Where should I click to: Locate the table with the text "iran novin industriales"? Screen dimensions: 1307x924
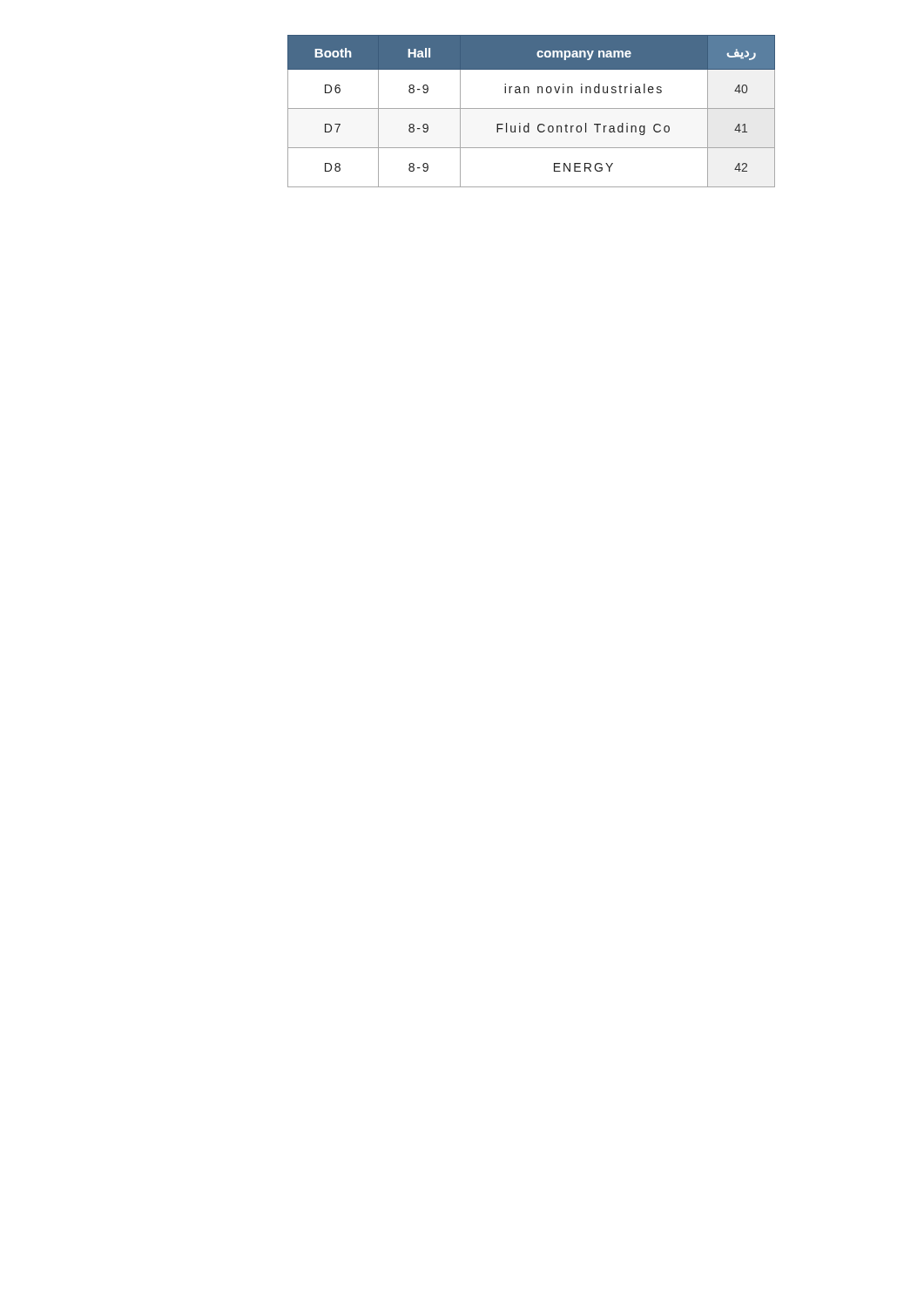(x=531, y=111)
